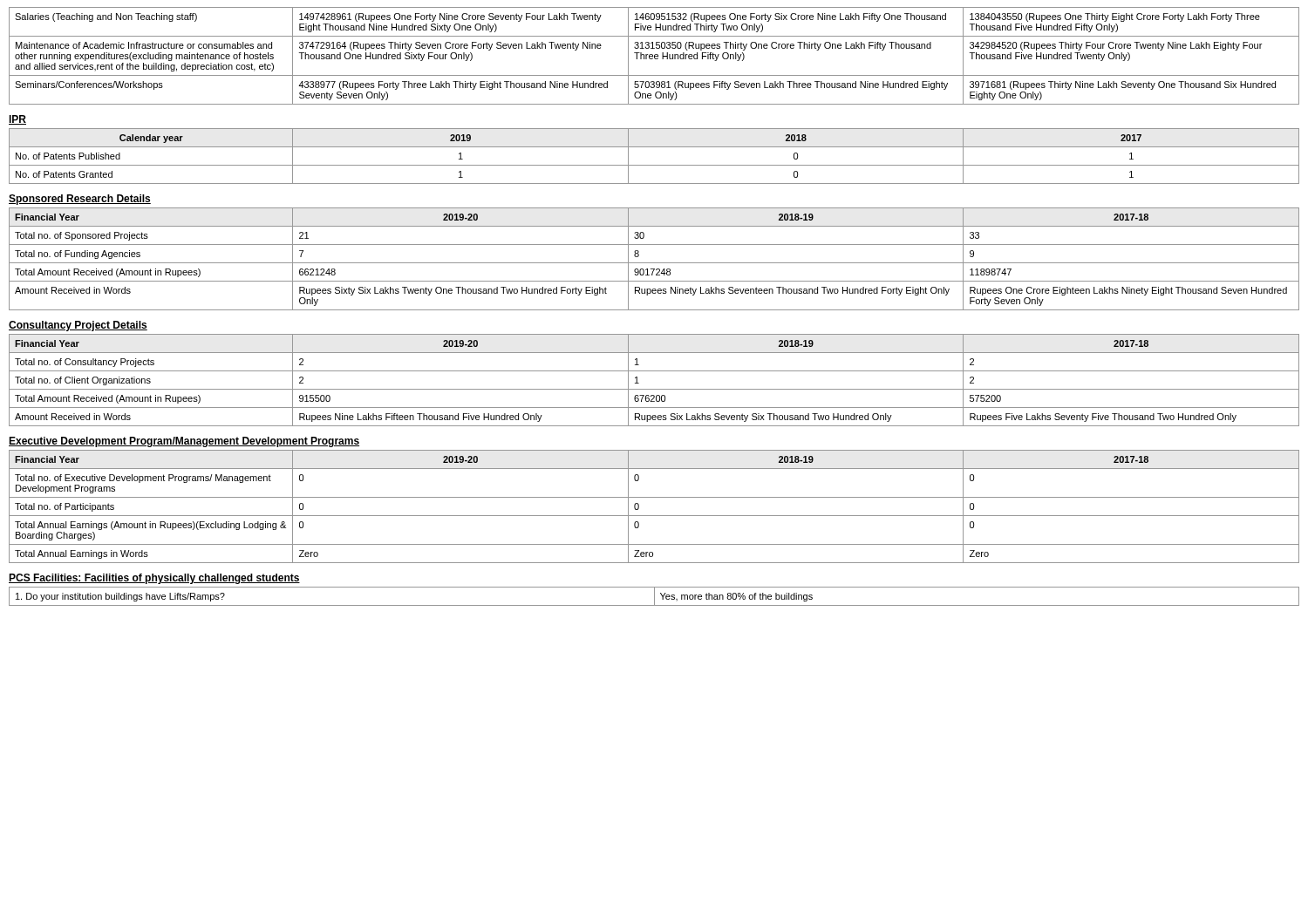The image size is (1308, 924).
Task: Find the section header with the text "PCS Facilities: Facilities of"
Action: coord(154,578)
